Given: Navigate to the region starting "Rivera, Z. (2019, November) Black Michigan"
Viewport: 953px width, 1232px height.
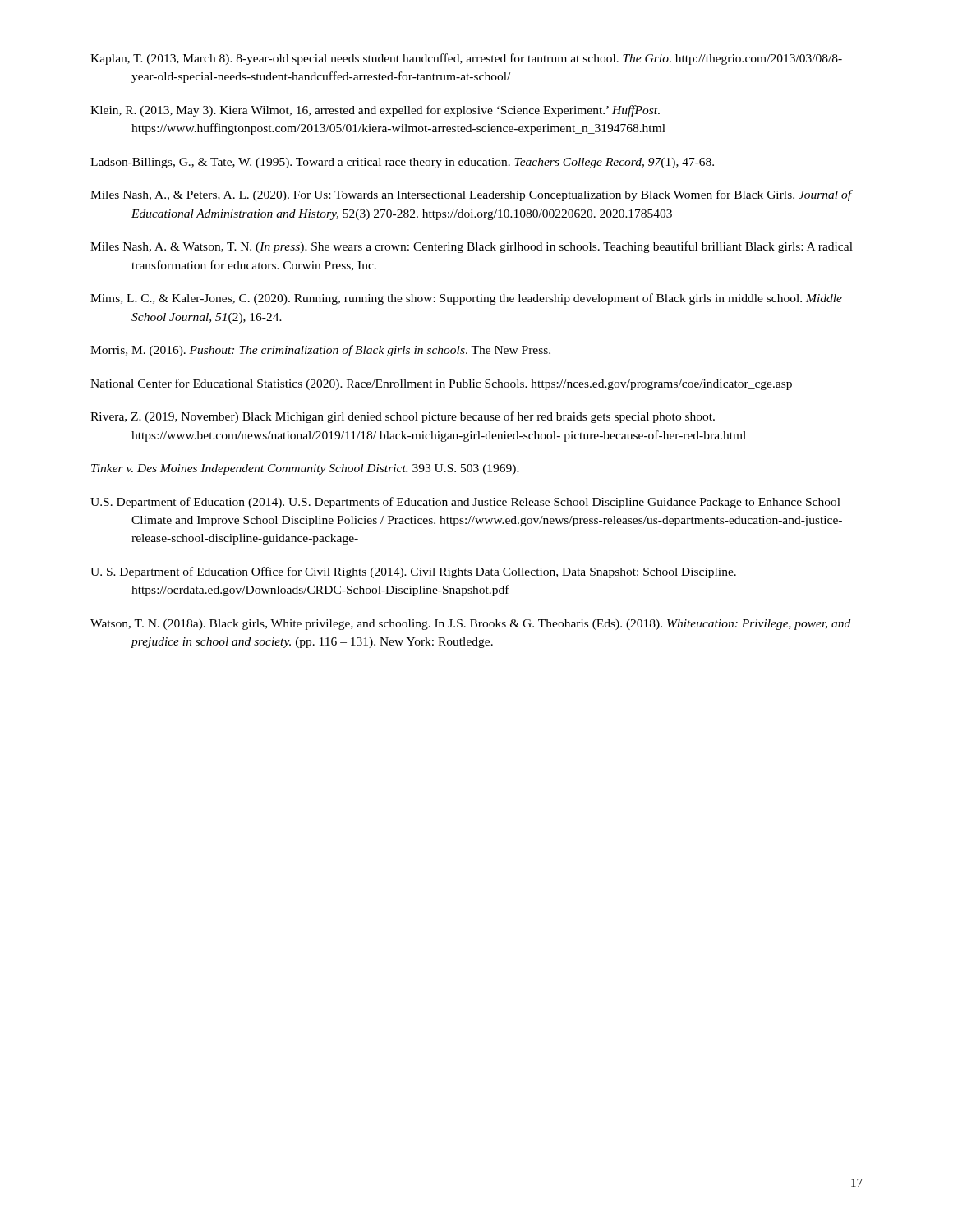Looking at the screenshot, I should pyautogui.click(x=418, y=425).
